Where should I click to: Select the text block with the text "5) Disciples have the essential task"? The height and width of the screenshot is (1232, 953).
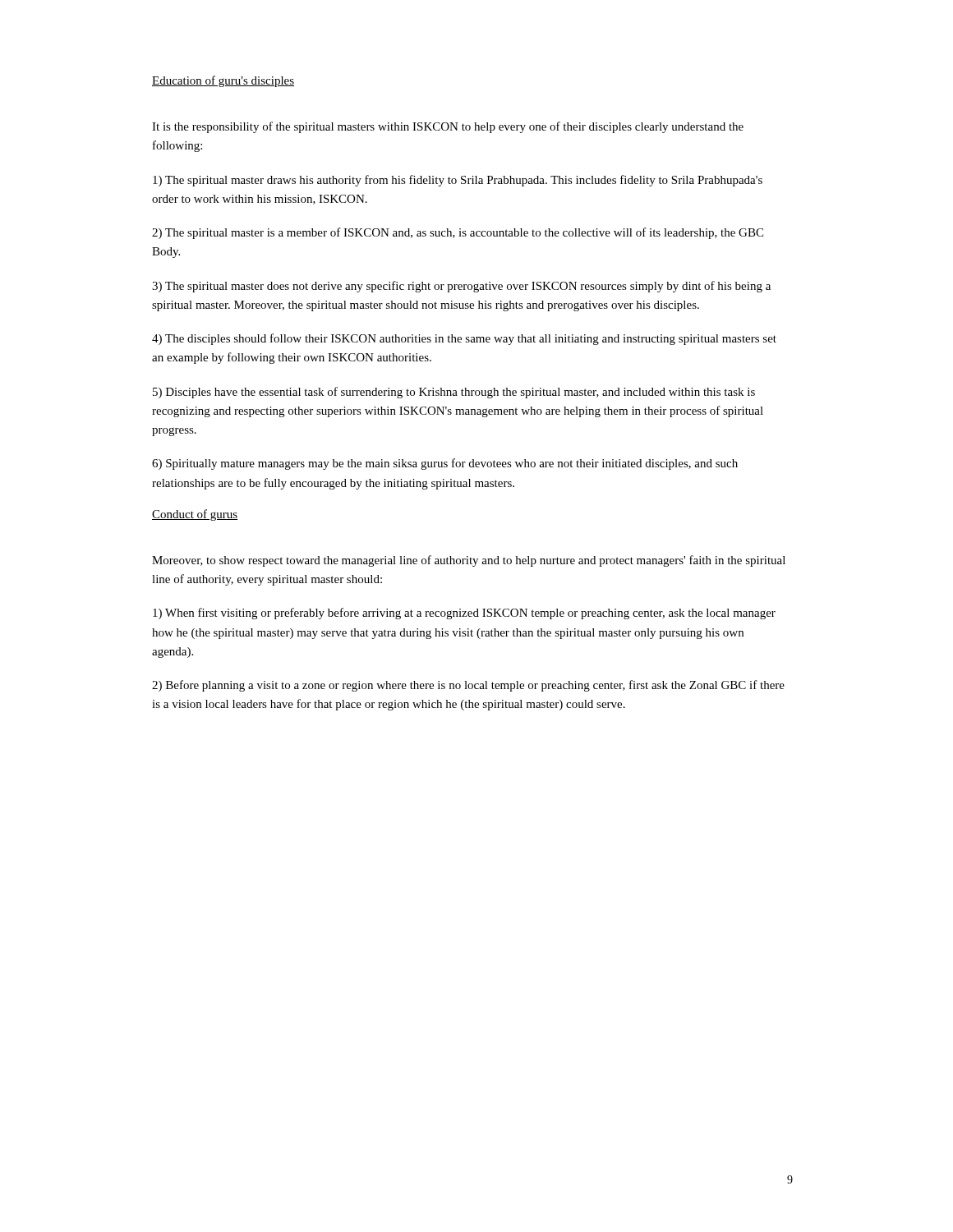458,410
